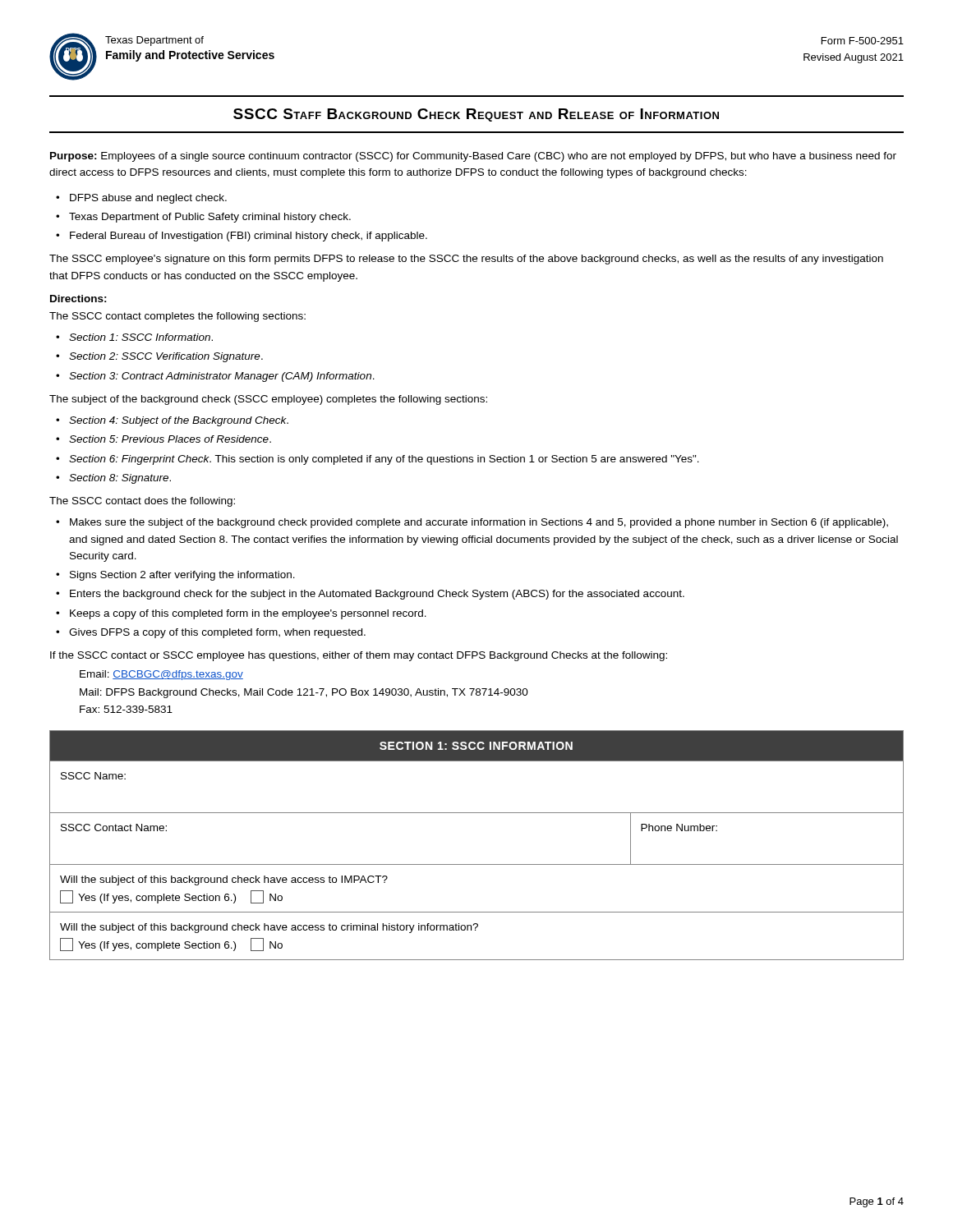Select the list item with the text "Gives DFPS a copy of this completed form,"
953x1232 pixels.
tap(218, 632)
